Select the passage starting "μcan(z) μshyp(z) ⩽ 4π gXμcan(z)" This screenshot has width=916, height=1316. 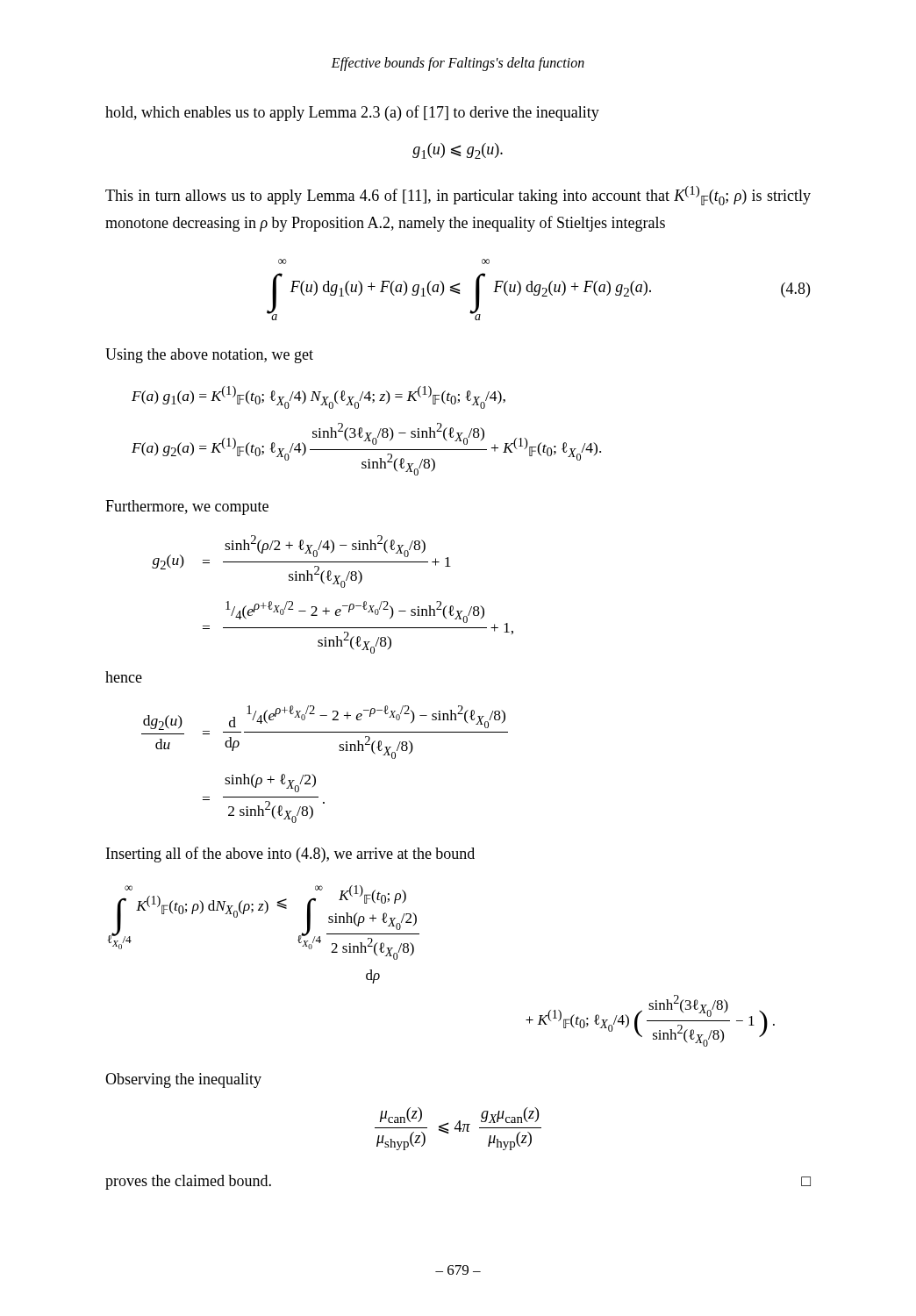(x=458, y=1128)
